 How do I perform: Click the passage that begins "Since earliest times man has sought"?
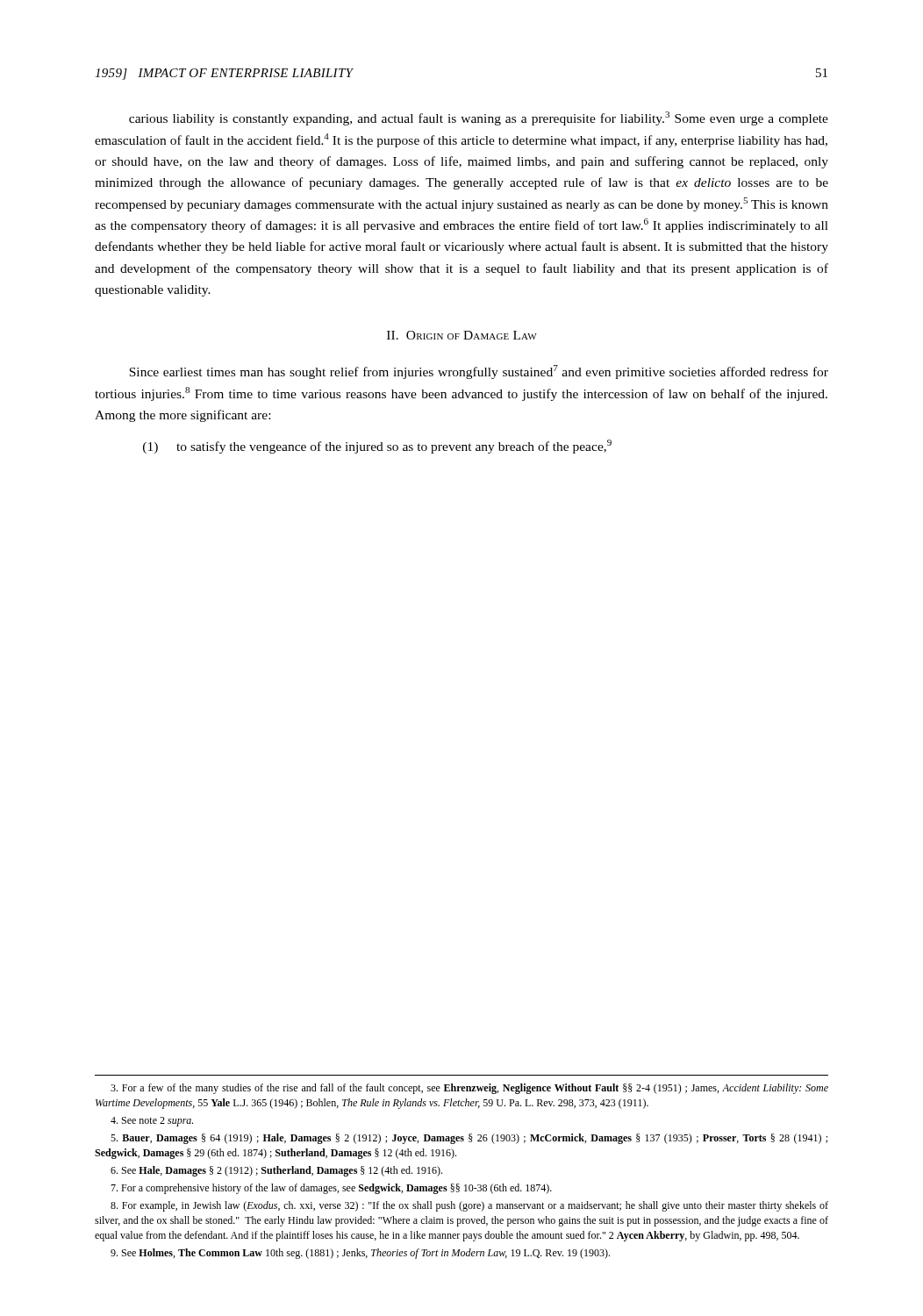pyautogui.click(x=462, y=394)
